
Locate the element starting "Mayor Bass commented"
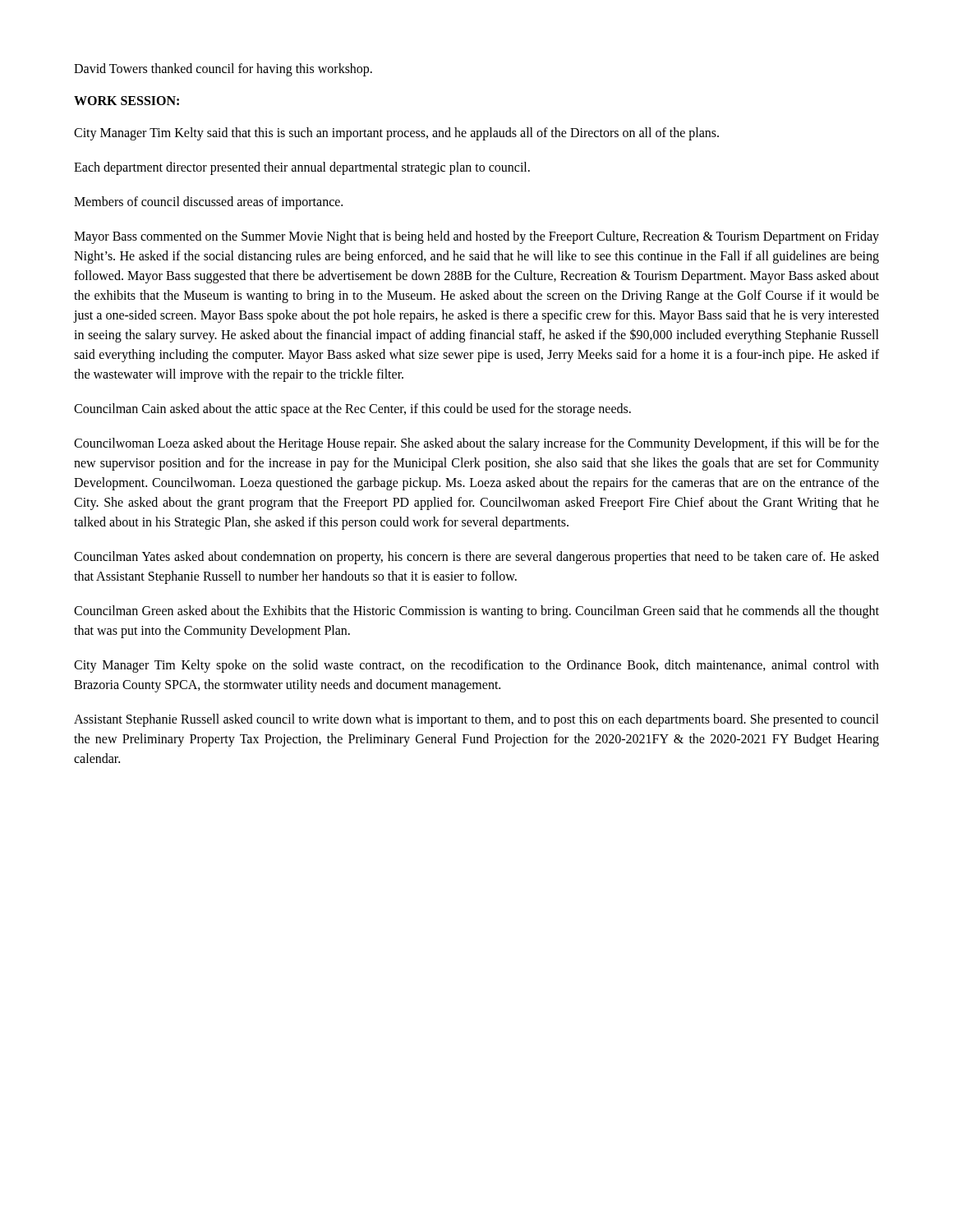(476, 305)
